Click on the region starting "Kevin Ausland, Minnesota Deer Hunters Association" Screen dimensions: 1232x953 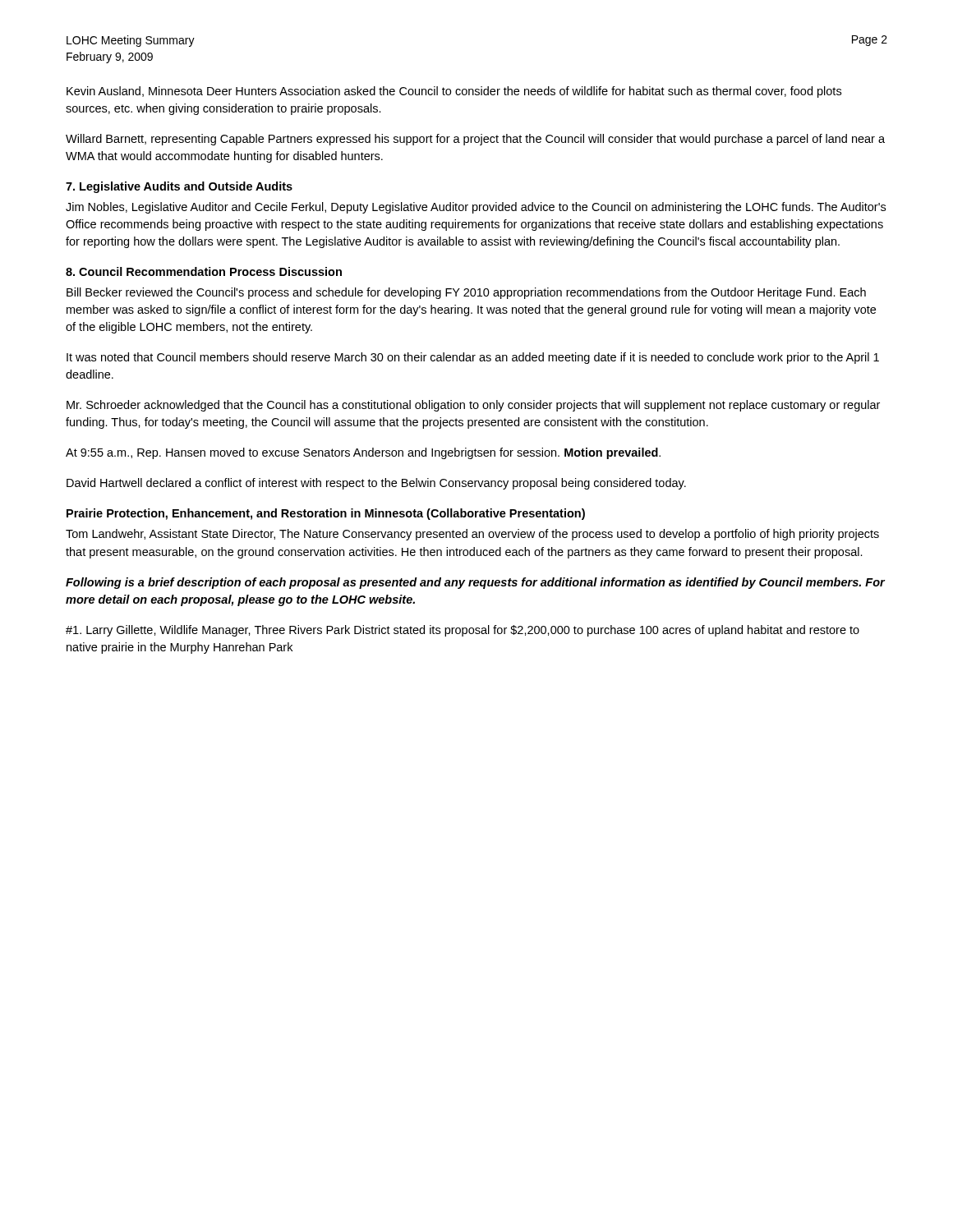[x=476, y=100]
